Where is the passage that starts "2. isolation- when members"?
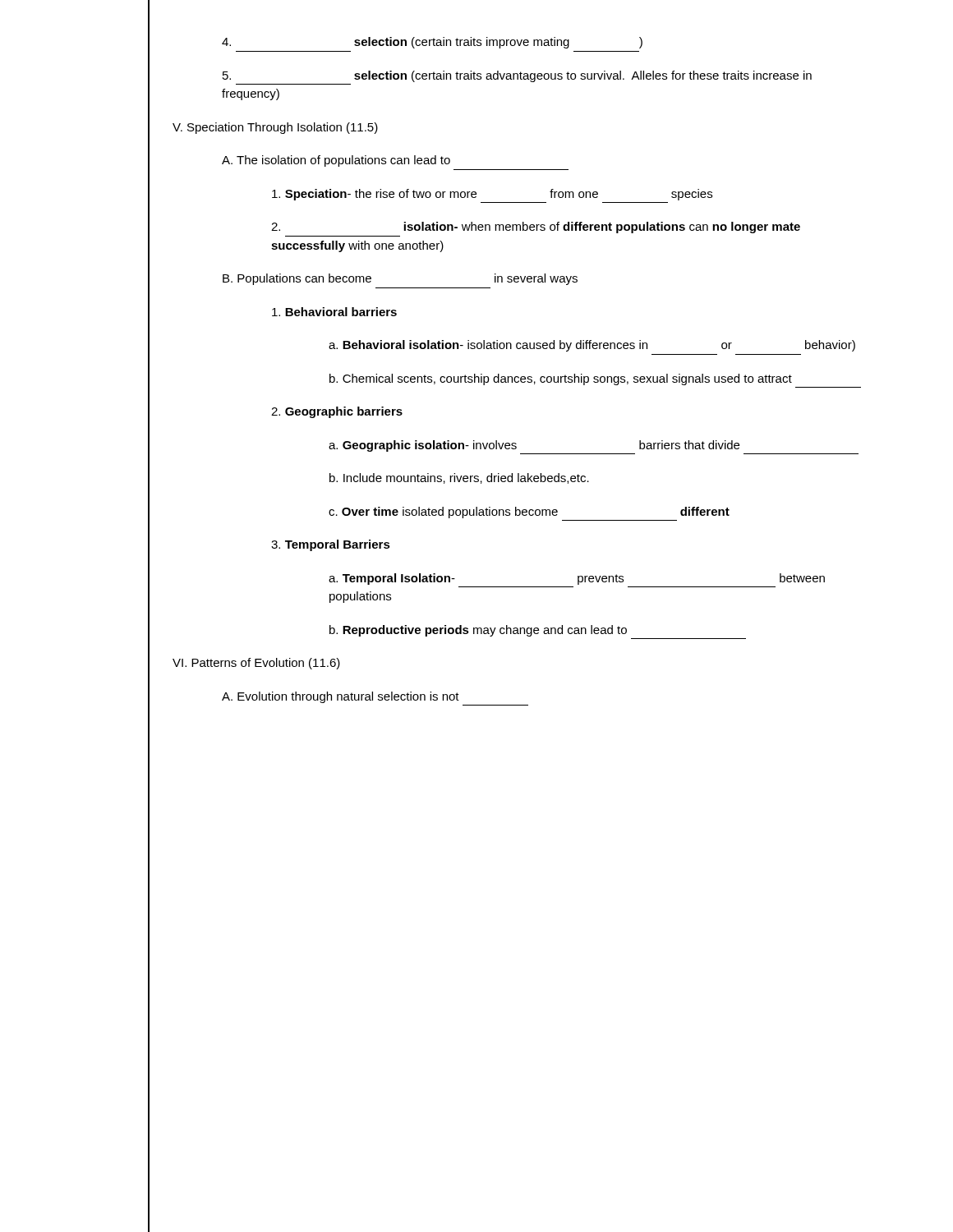The height and width of the screenshot is (1232, 953). click(536, 235)
